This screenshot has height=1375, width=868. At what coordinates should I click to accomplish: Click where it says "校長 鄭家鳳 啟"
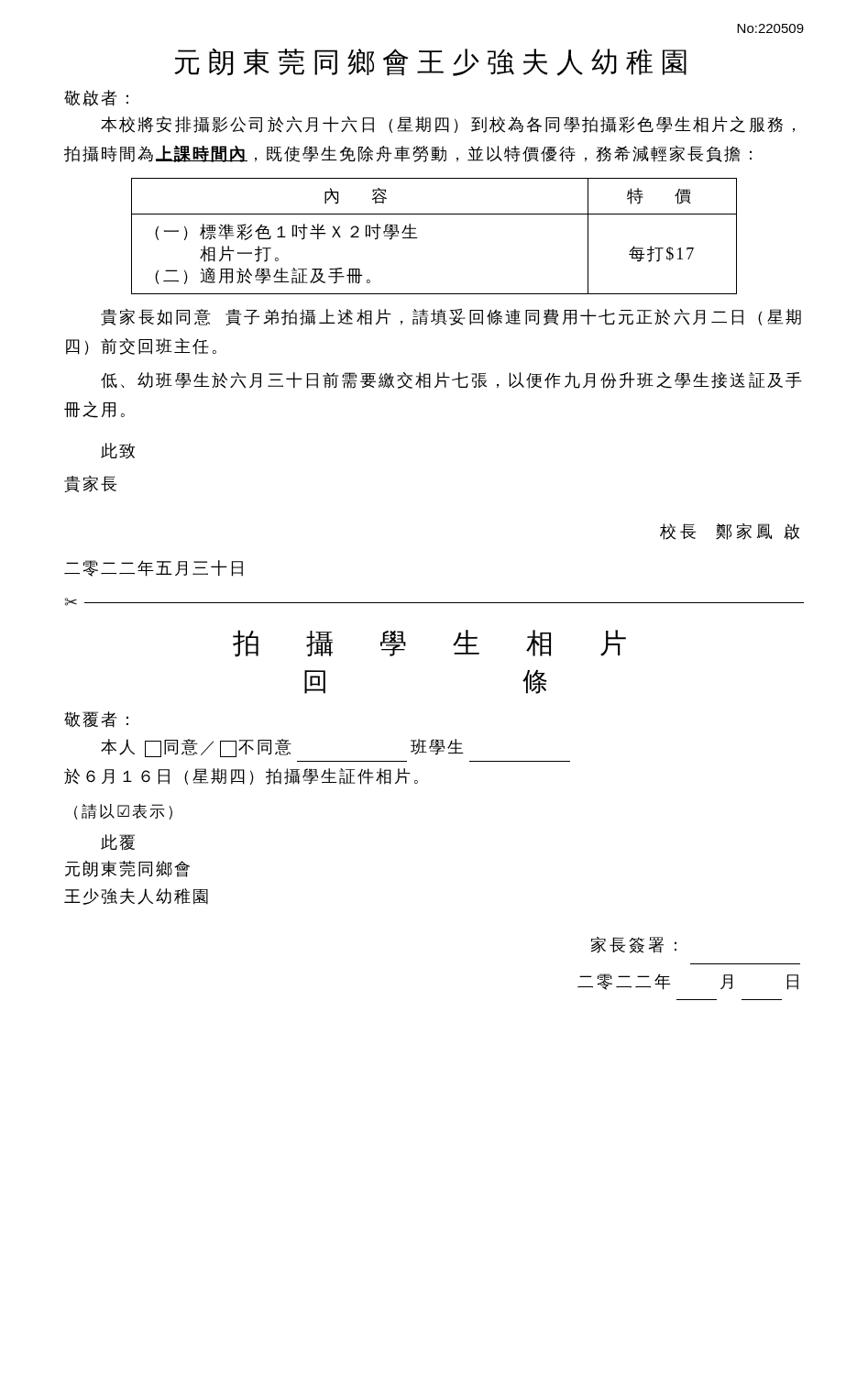coord(732,532)
